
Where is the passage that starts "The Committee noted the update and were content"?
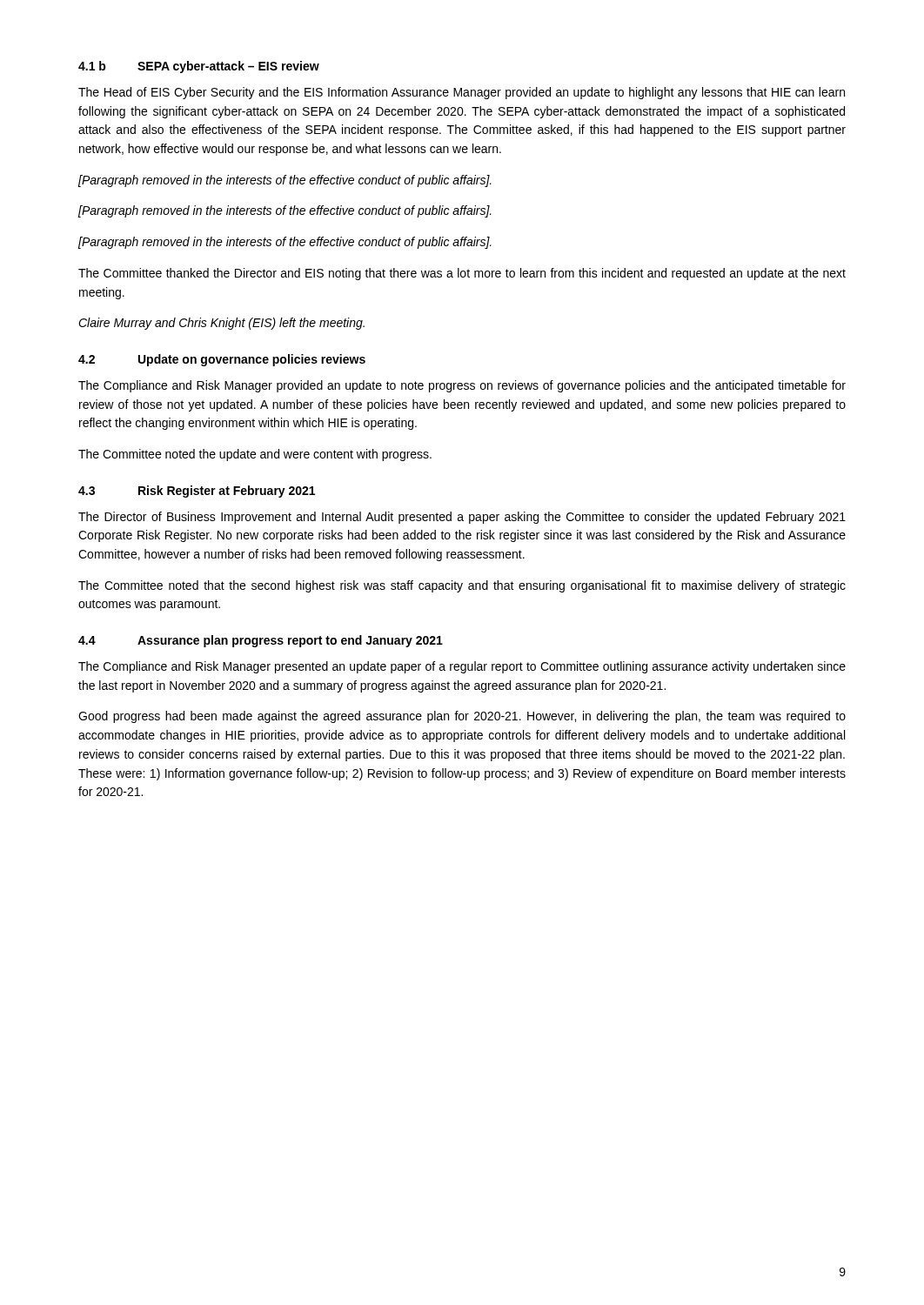click(x=255, y=455)
